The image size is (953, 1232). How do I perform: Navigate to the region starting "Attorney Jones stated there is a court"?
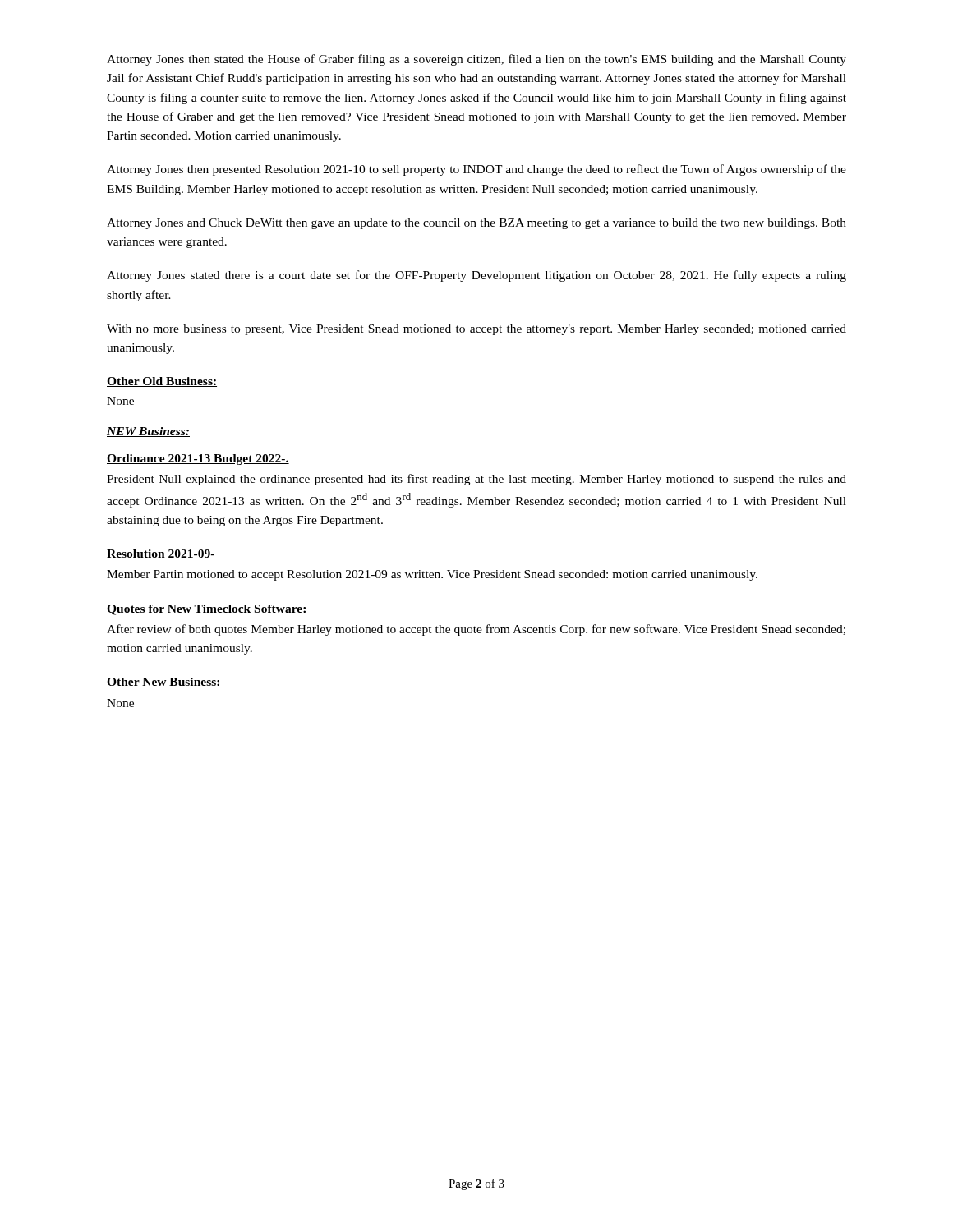(x=476, y=284)
